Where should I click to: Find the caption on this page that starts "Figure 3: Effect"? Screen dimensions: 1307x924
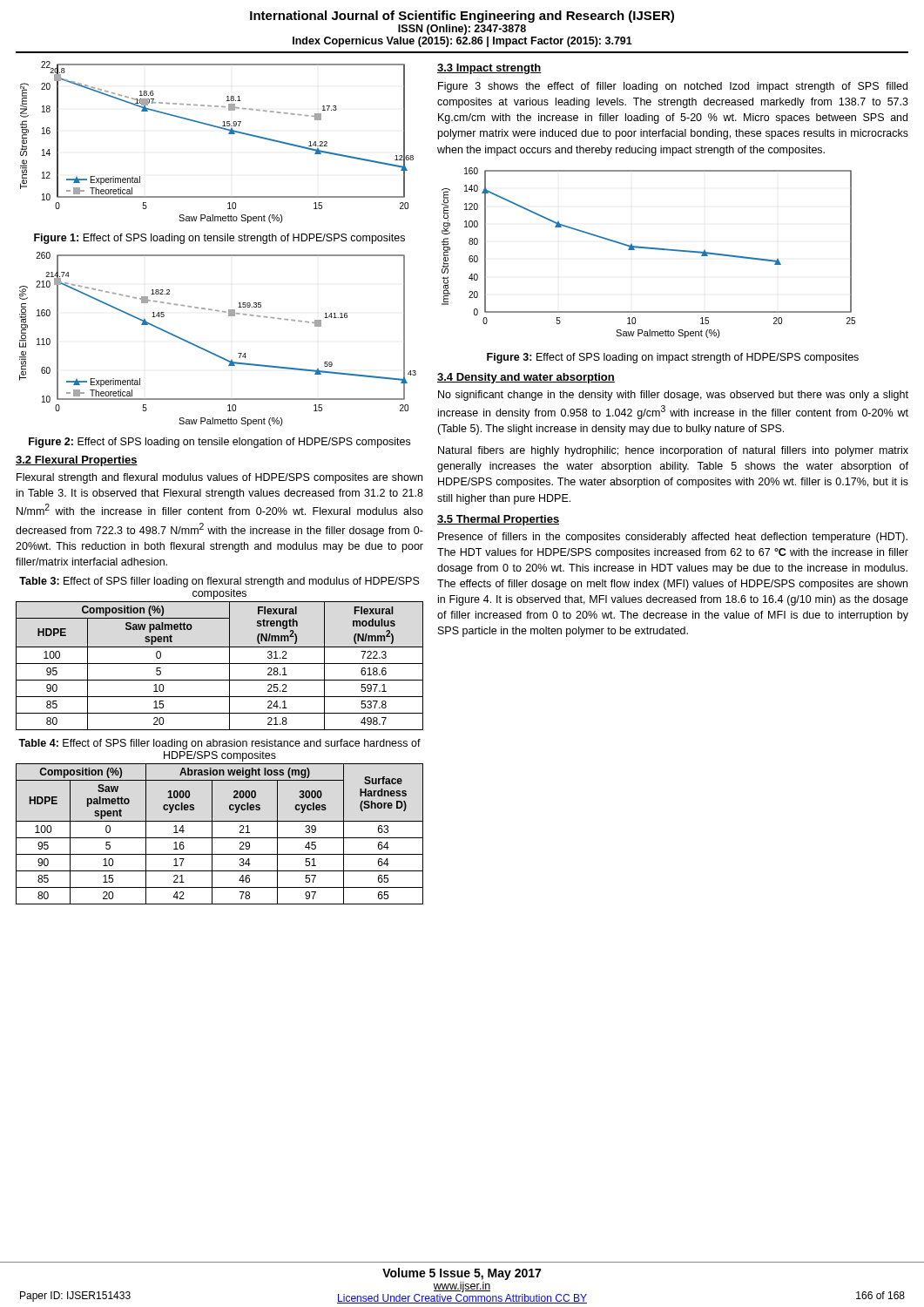click(673, 357)
